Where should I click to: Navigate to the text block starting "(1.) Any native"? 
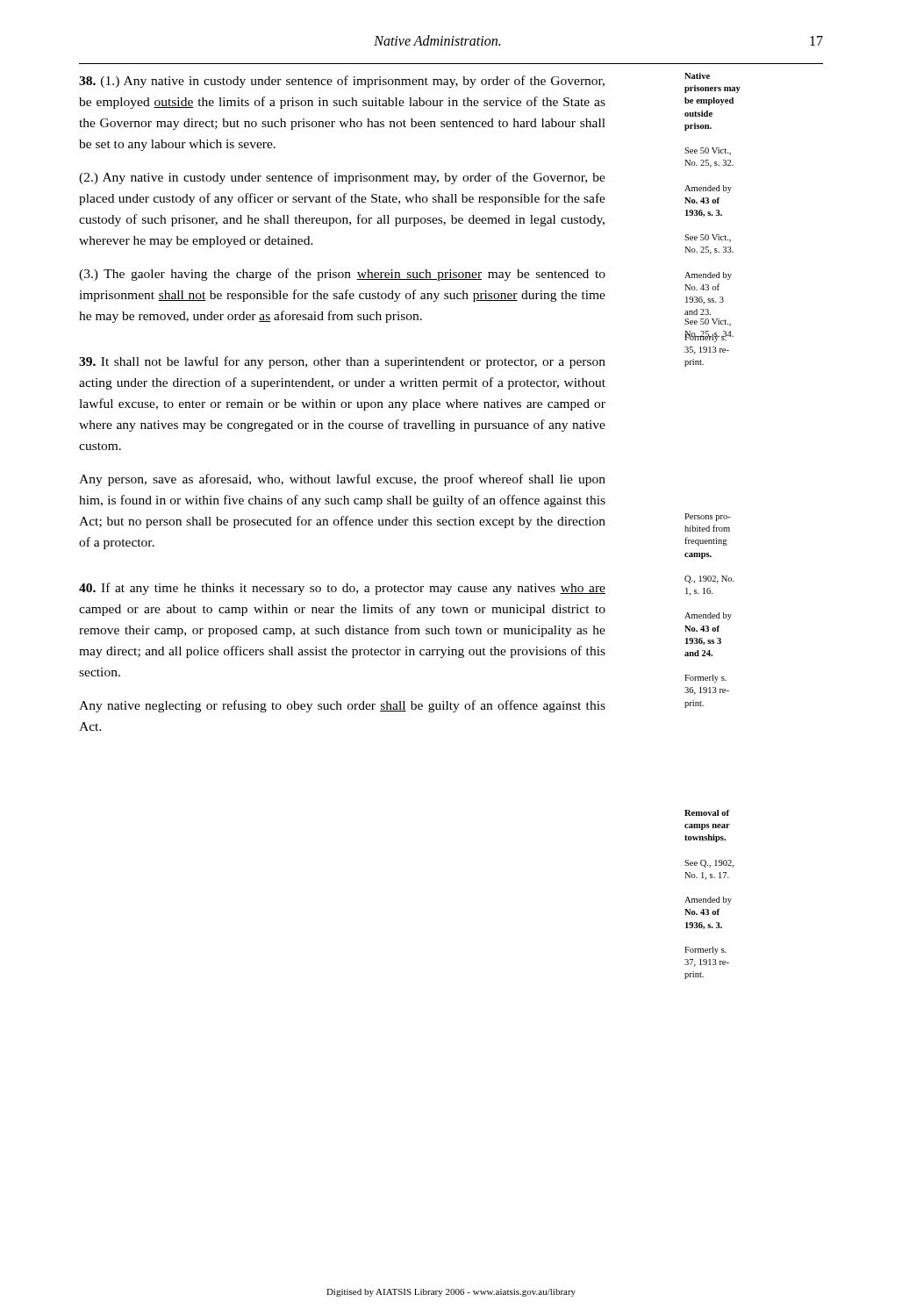(x=342, y=112)
